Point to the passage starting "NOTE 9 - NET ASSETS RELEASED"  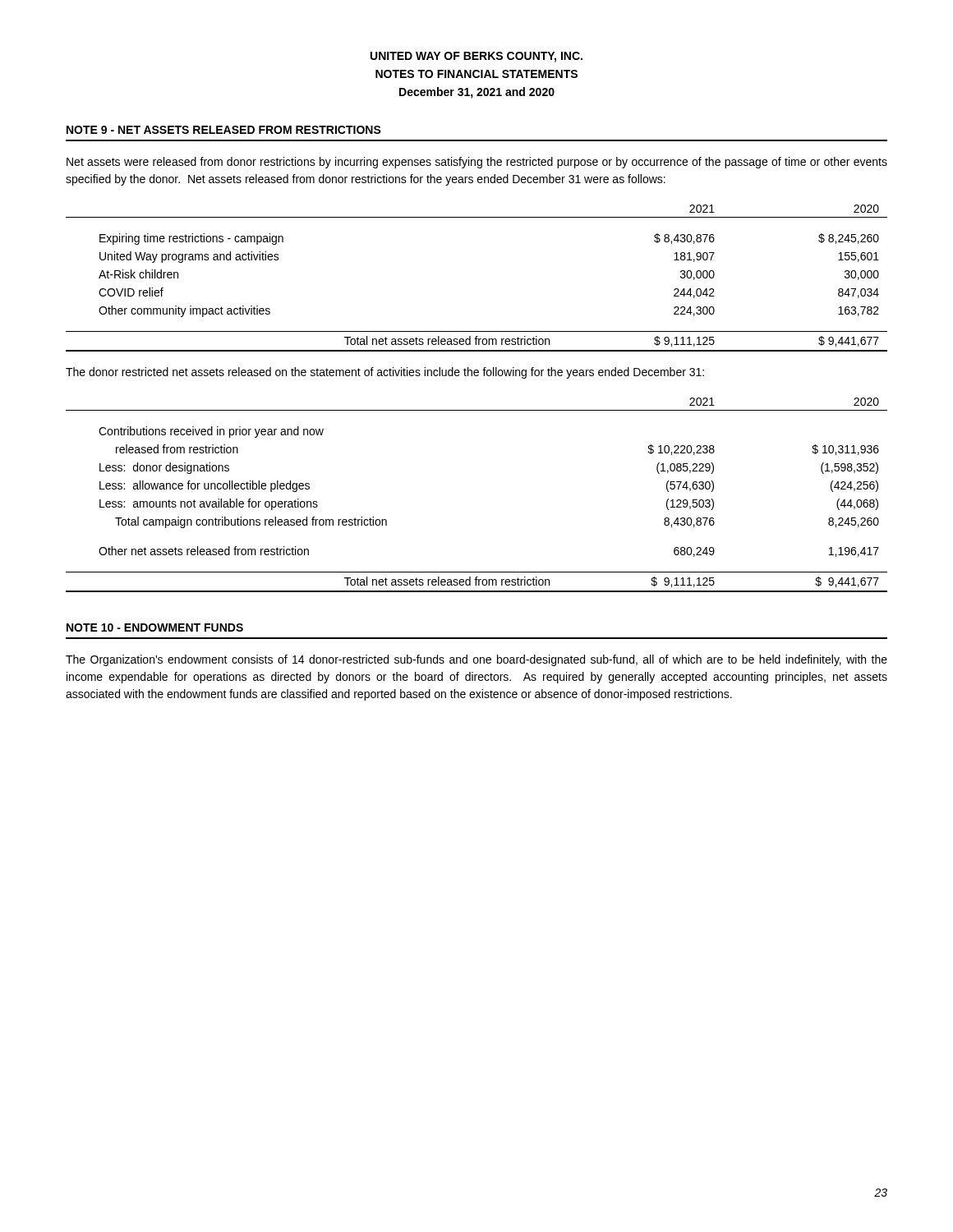223,130
